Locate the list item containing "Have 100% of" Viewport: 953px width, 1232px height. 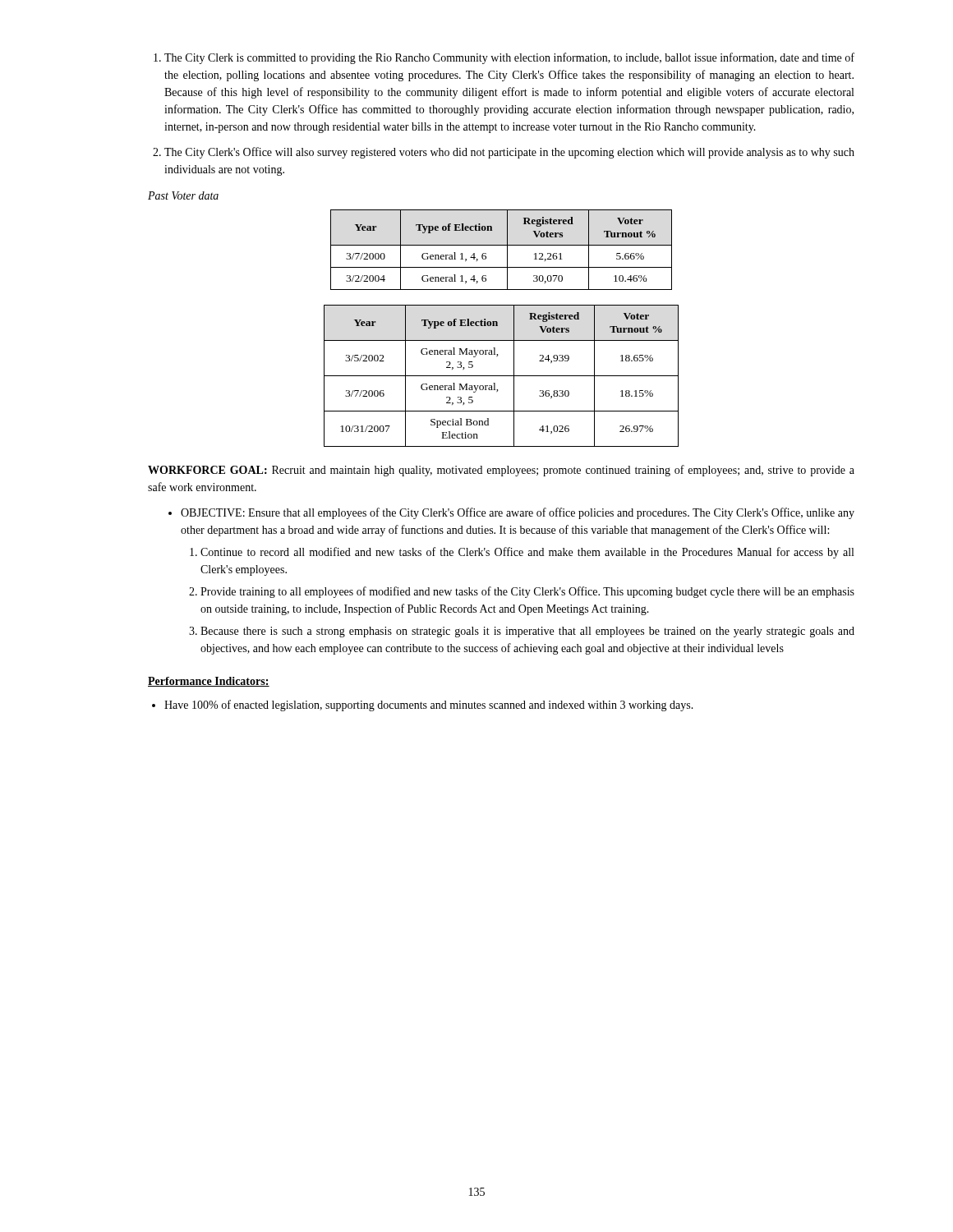[x=429, y=705]
